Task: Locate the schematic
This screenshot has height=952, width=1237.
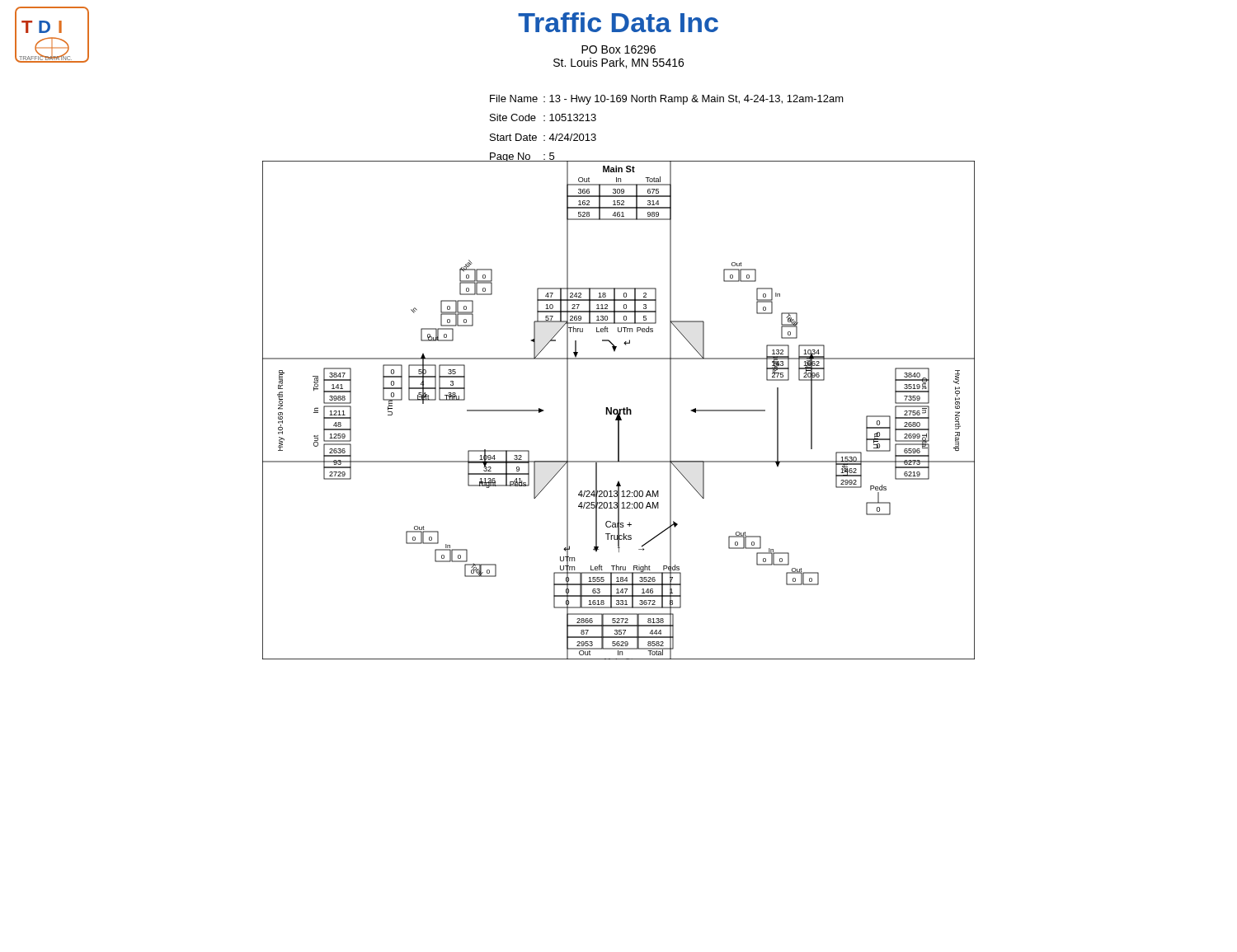Action: [x=618, y=410]
